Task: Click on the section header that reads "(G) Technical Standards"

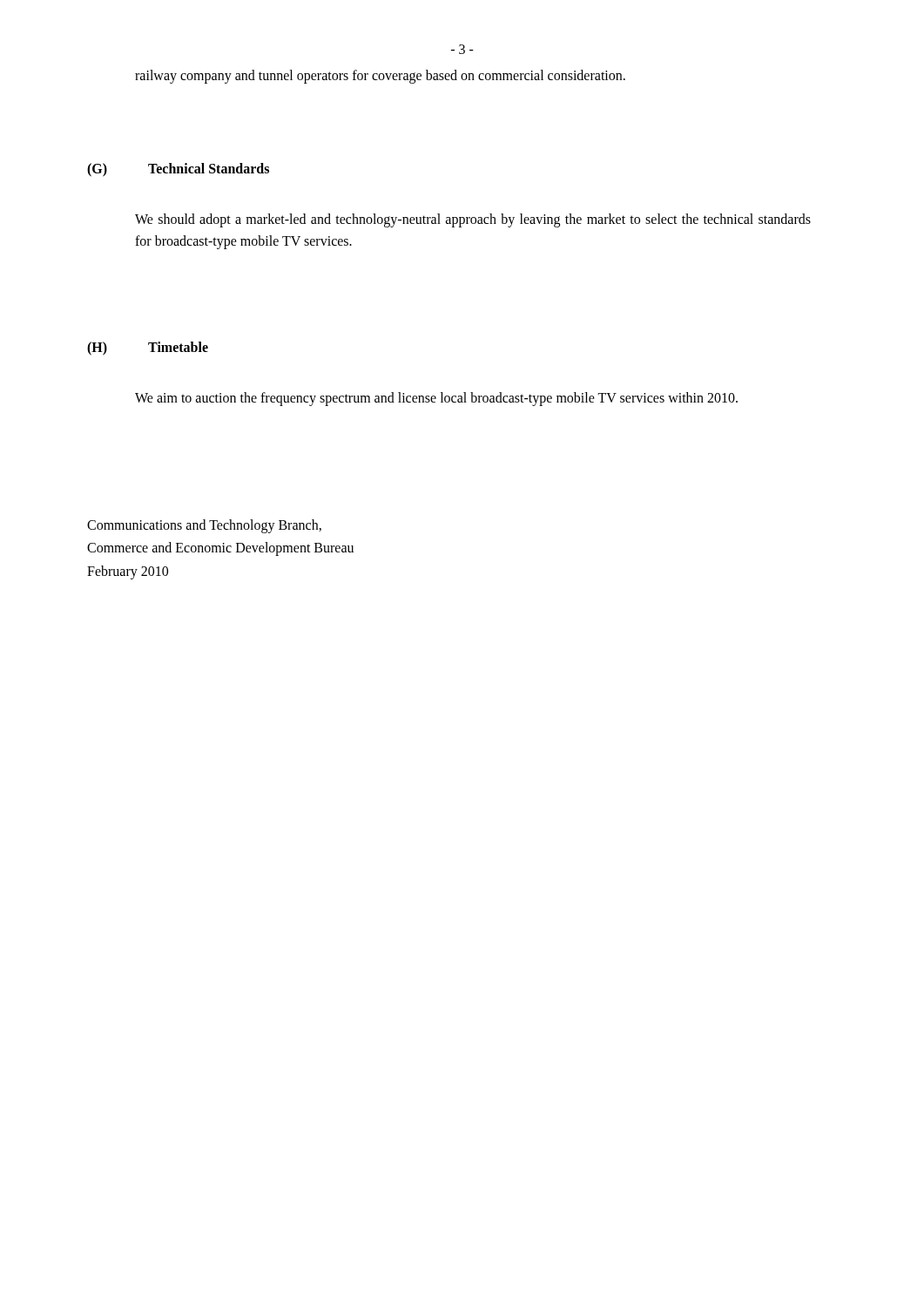Action: click(x=178, y=170)
